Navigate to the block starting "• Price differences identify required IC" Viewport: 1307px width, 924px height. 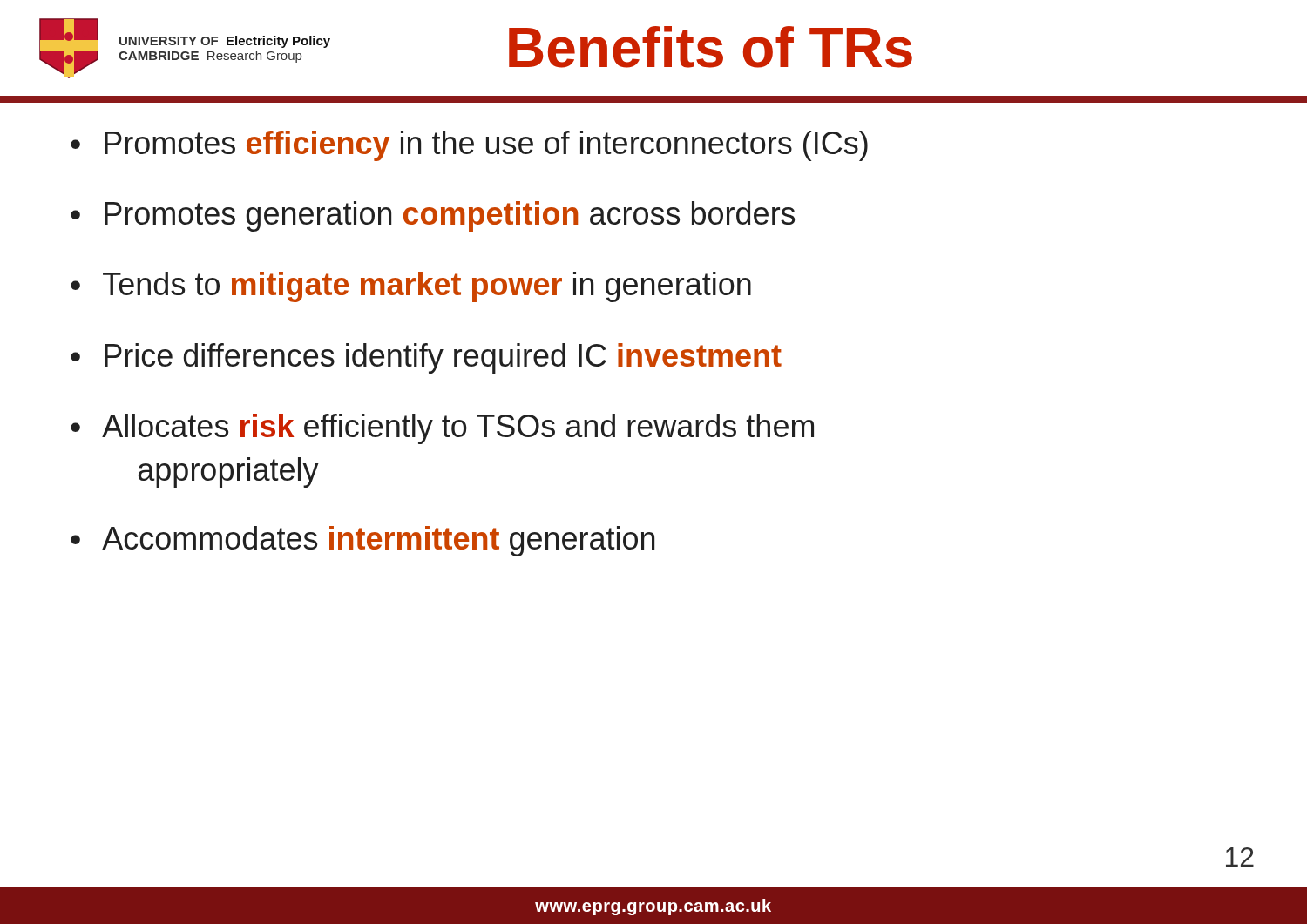pyautogui.click(x=426, y=357)
